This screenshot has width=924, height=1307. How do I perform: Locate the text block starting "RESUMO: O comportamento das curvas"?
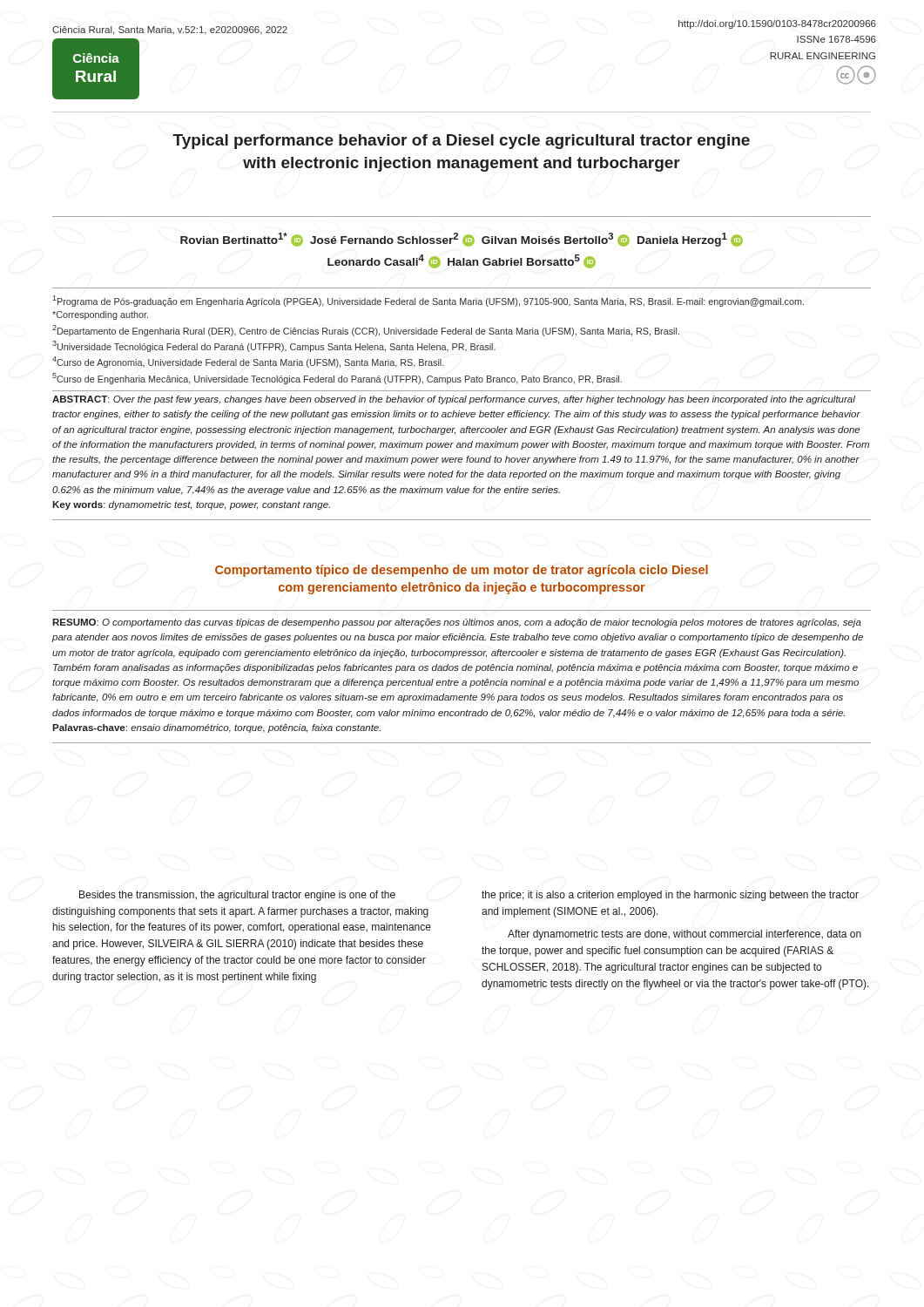(462, 675)
